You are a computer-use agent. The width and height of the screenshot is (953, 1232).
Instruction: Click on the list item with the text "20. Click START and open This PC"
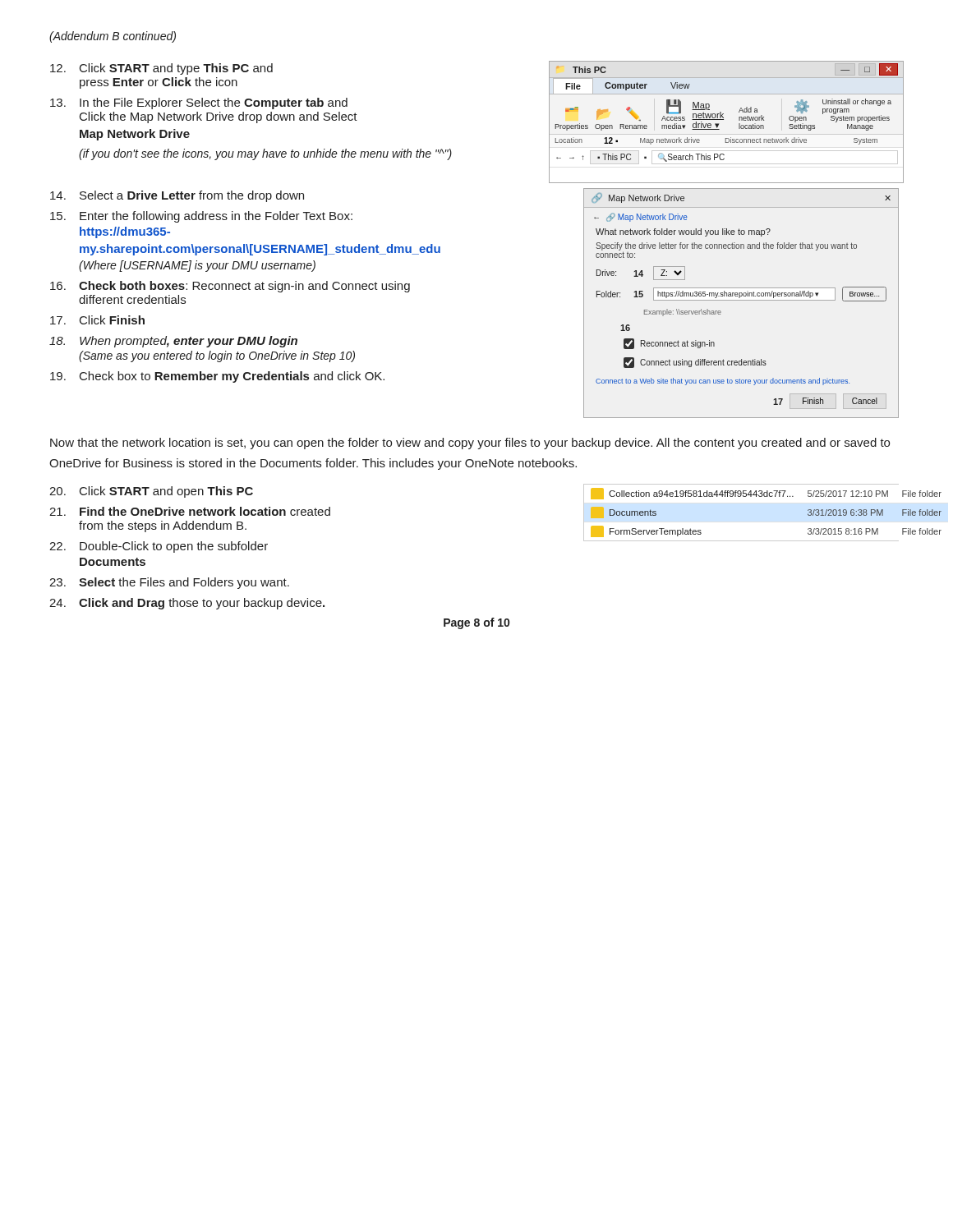click(151, 492)
